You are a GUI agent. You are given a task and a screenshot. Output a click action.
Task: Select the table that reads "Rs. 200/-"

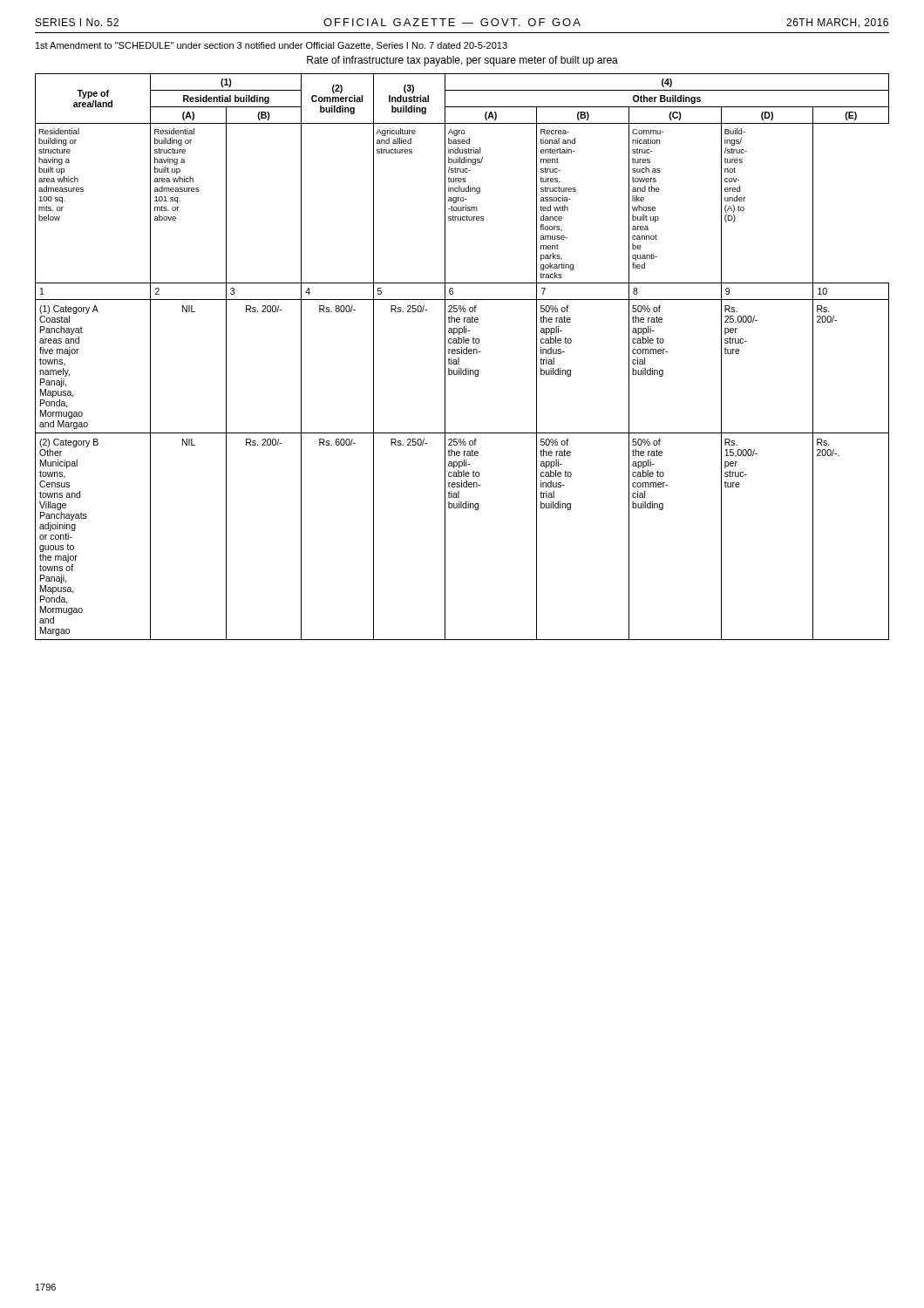pos(462,357)
